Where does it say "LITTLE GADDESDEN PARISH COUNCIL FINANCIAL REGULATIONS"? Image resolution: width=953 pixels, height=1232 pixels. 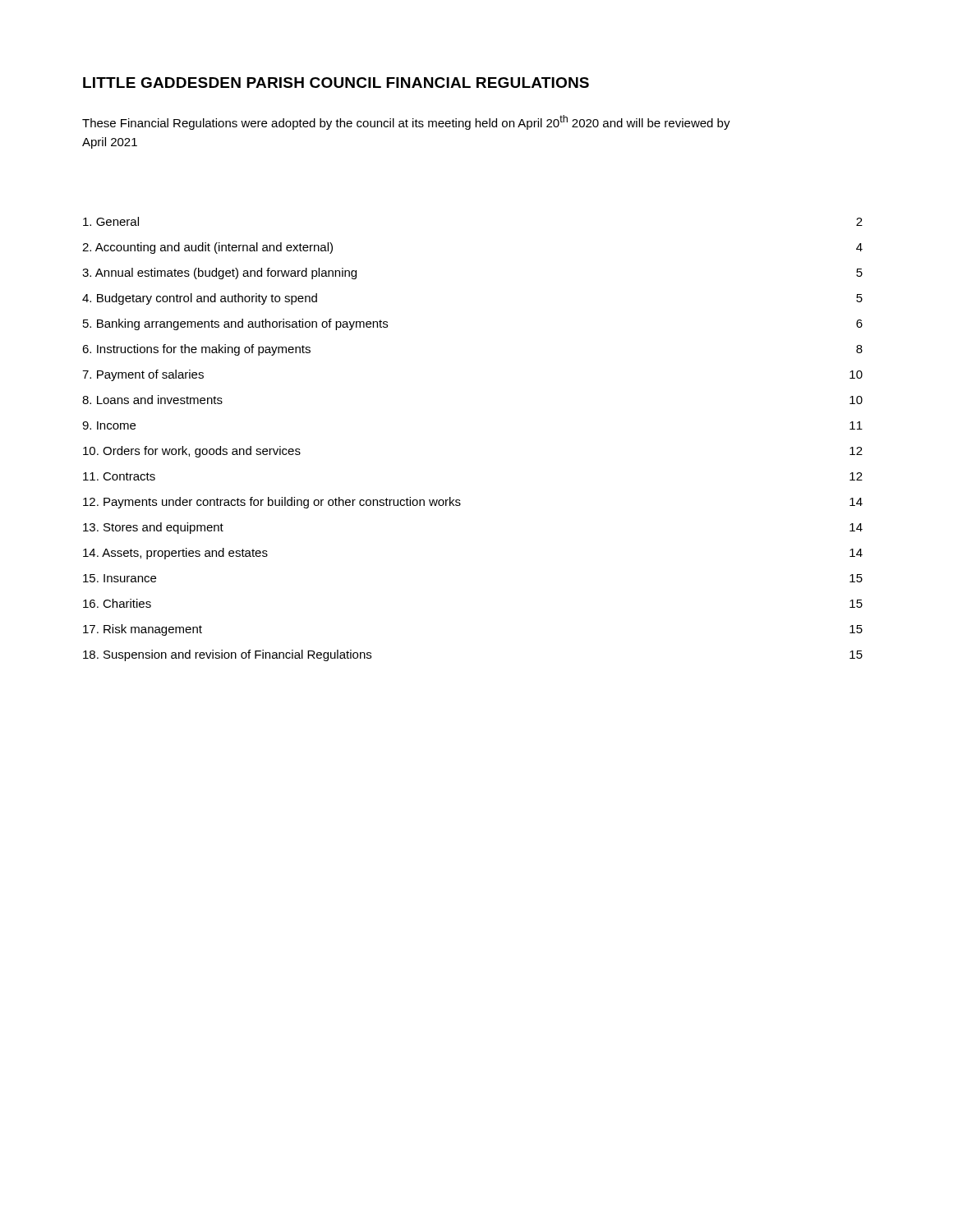point(336,83)
